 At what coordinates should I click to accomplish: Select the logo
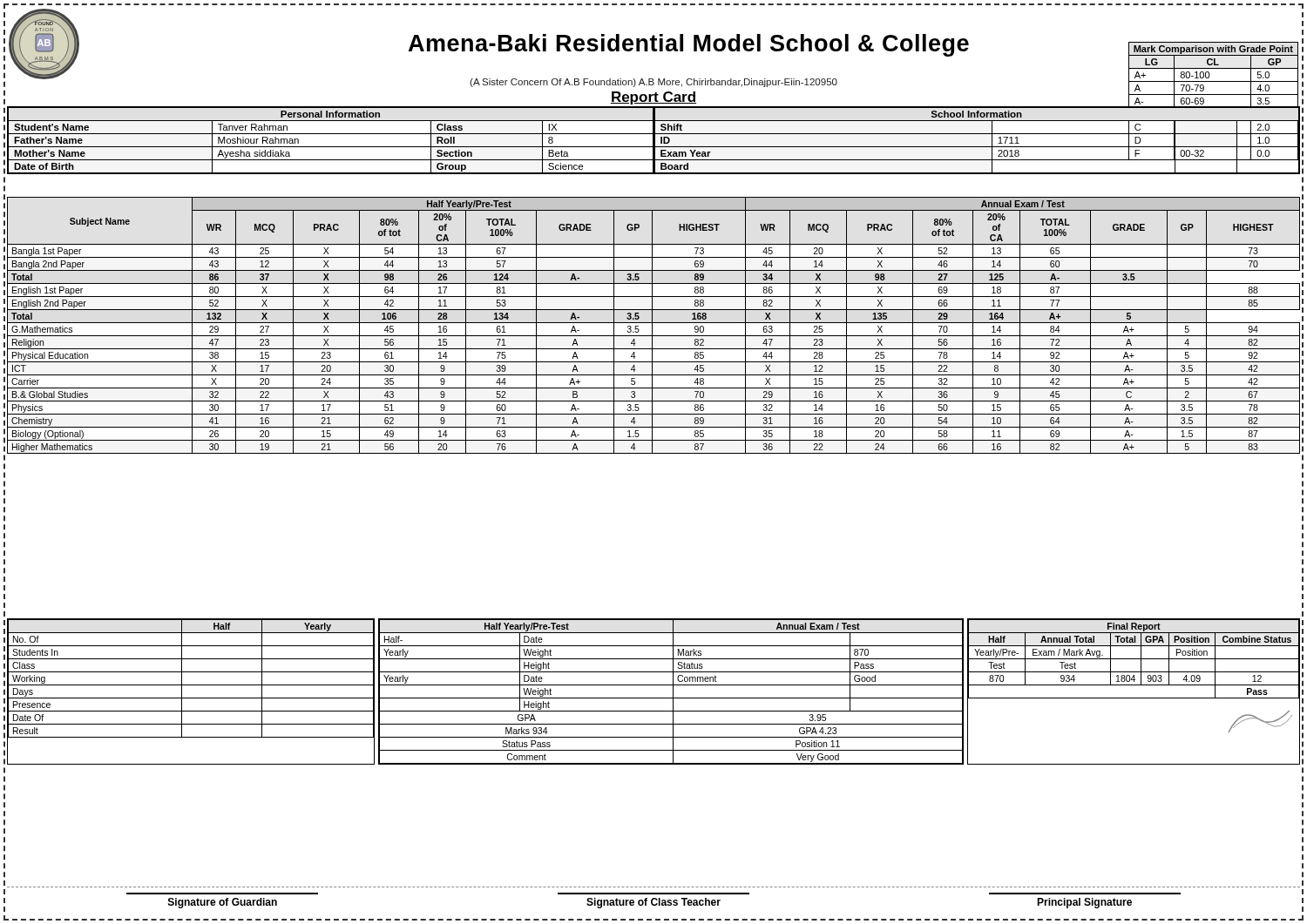[44, 44]
